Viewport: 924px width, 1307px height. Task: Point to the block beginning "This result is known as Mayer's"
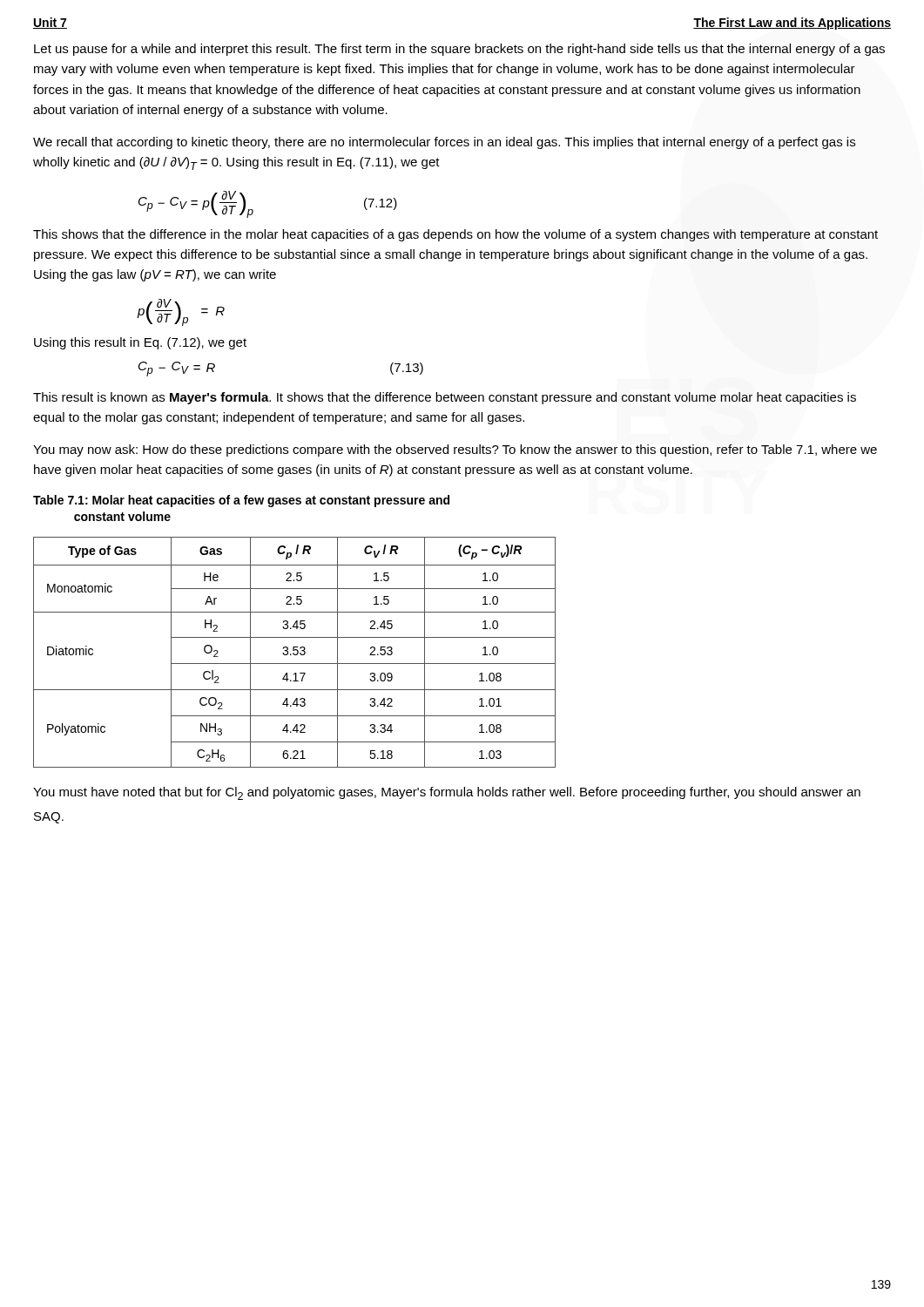coord(445,407)
